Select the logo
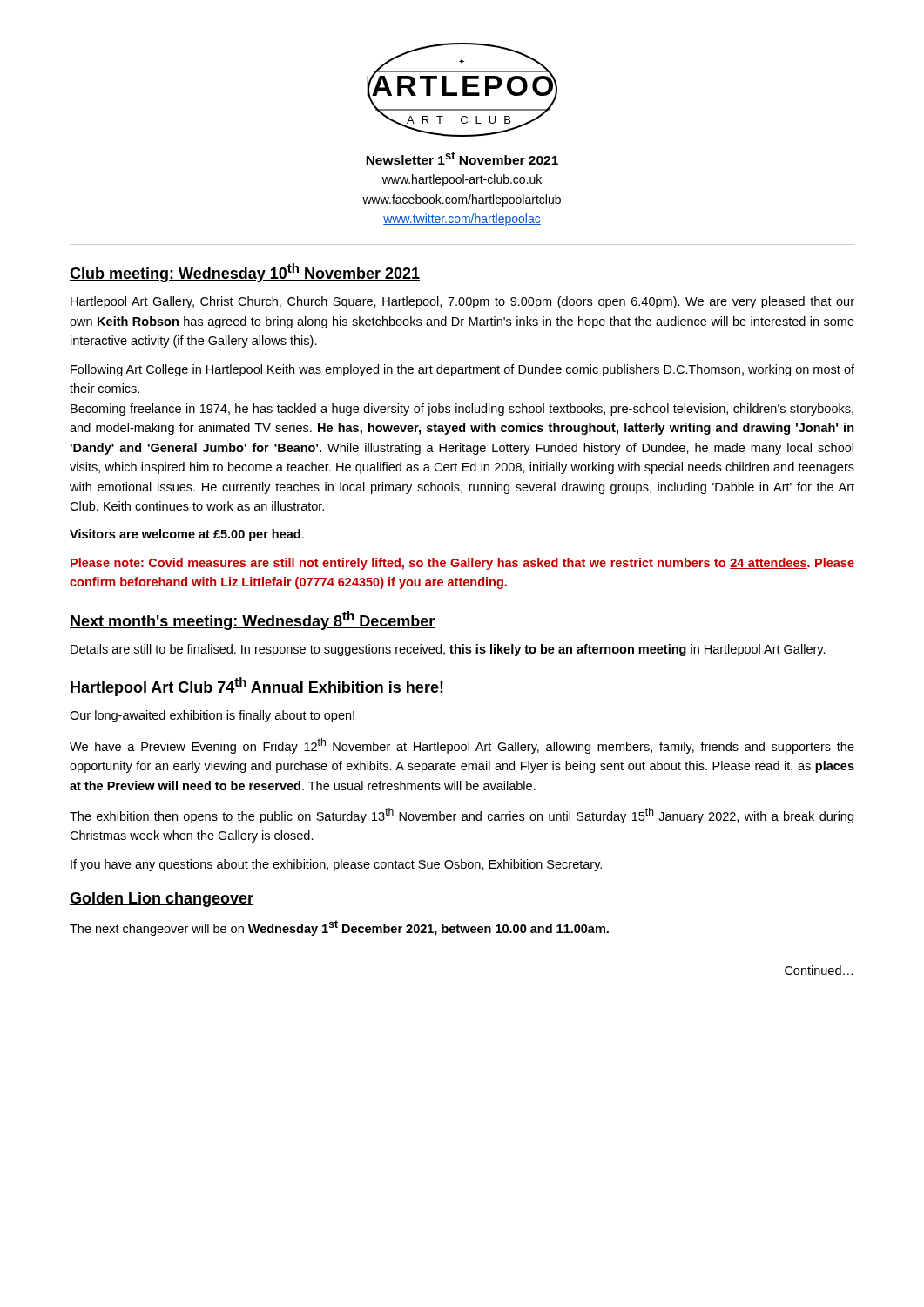 click(x=462, y=91)
